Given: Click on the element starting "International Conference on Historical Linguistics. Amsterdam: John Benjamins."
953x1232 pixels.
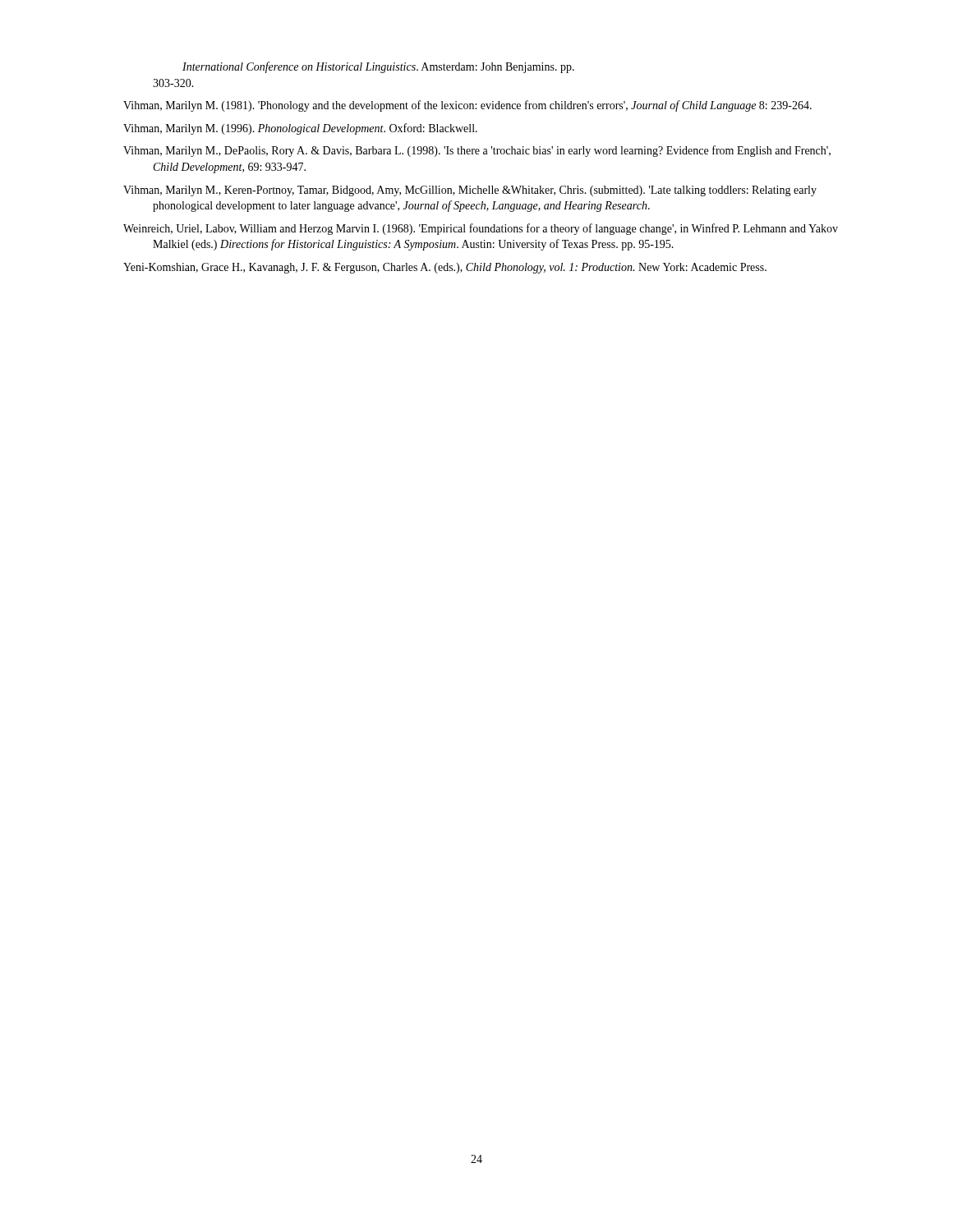Looking at the screenshot, I should click(x=364, y=75).
